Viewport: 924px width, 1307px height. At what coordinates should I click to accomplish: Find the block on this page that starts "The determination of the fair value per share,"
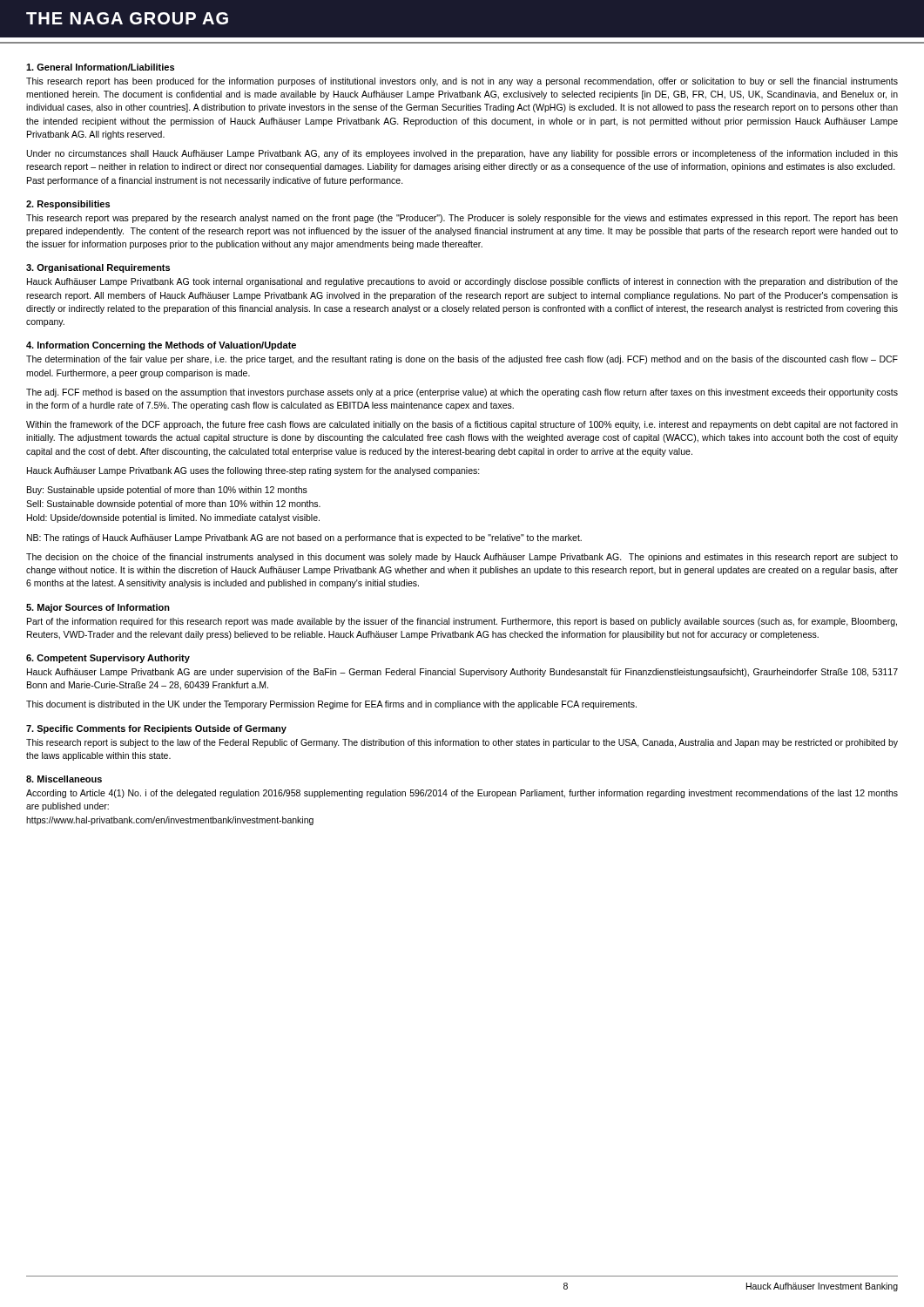click(x=462, y=366)
